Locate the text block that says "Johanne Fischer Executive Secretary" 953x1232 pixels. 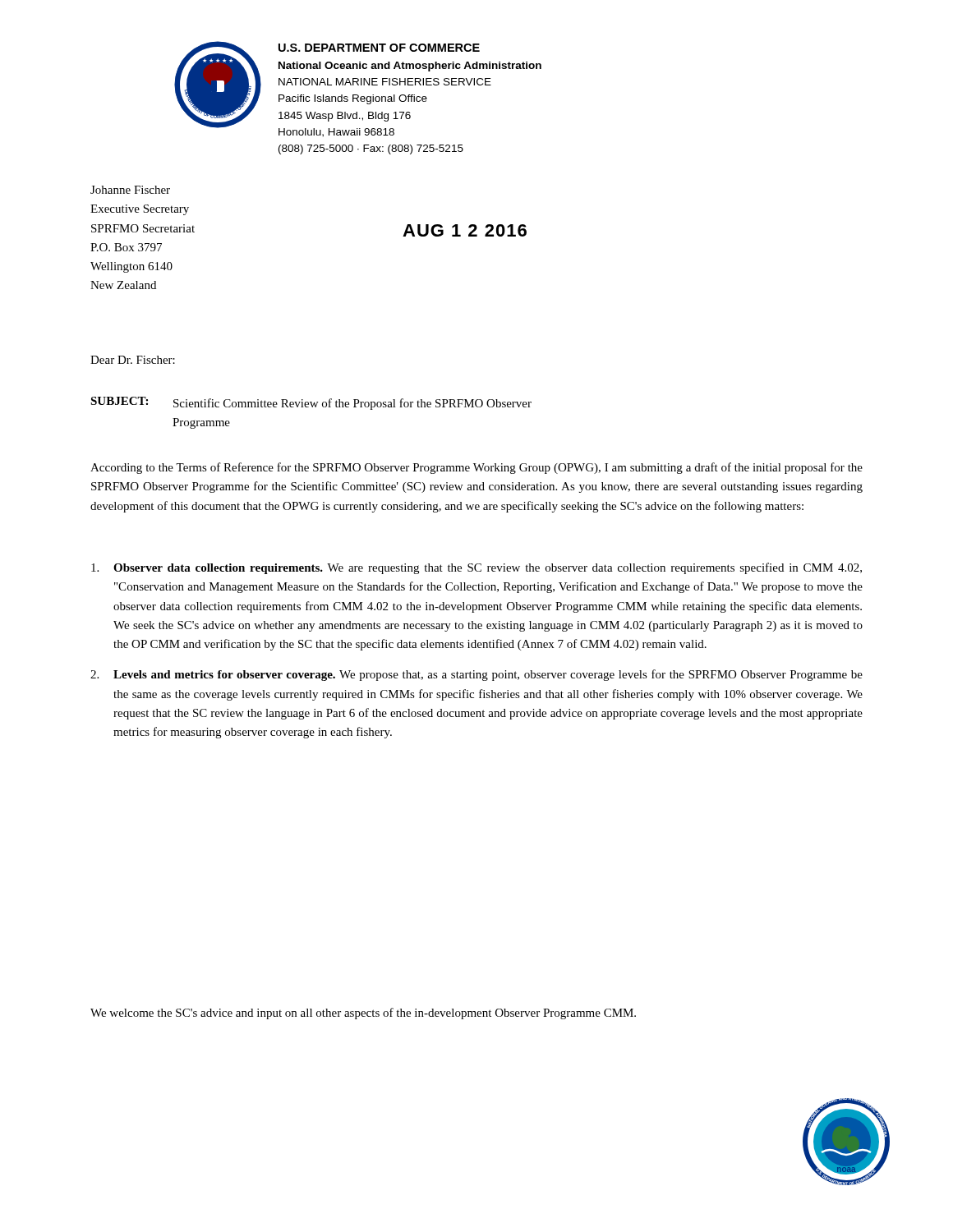tap(143, 237)
